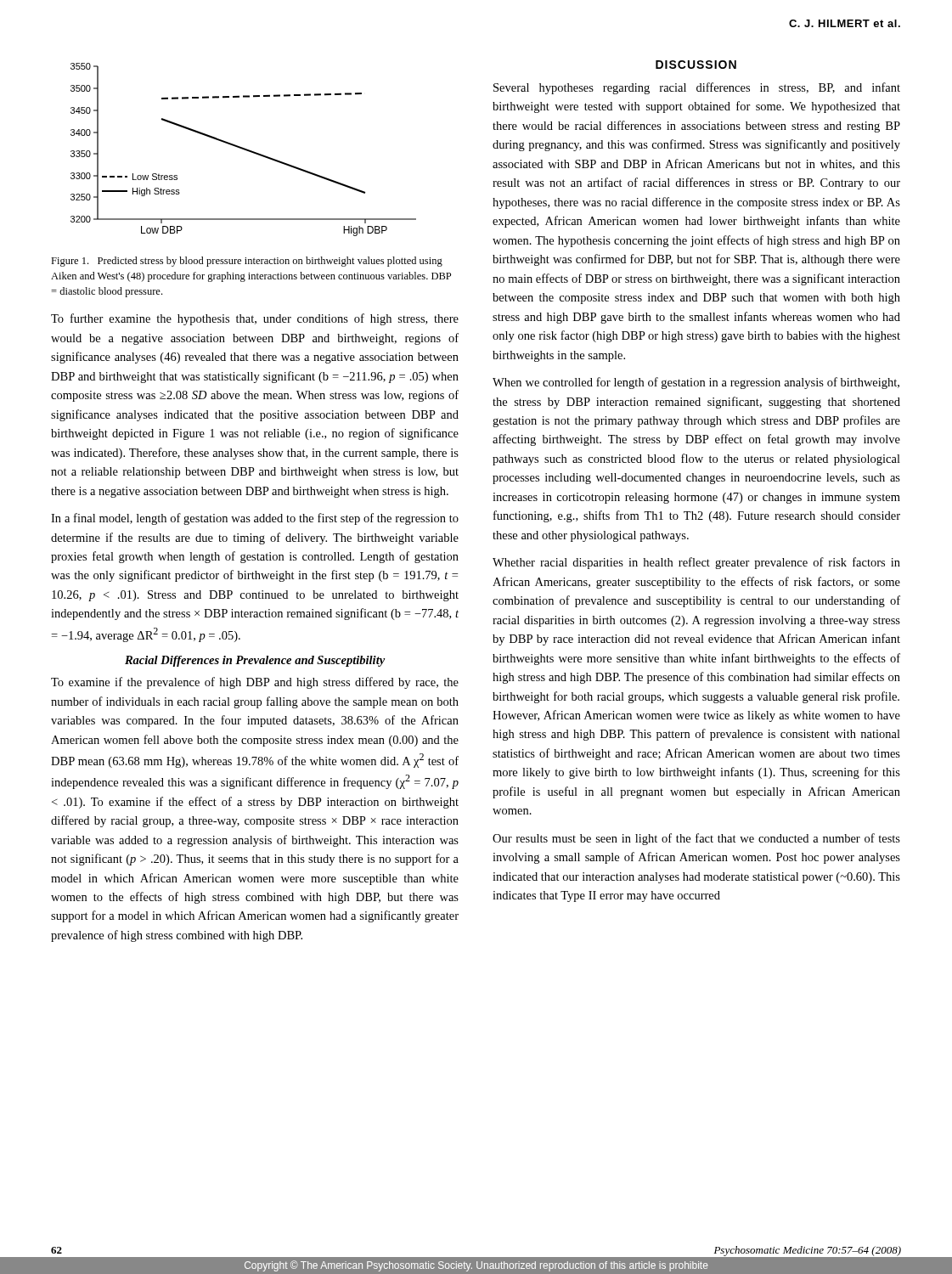Point to the element starting "Several hypotheses regarding racial differences in"
This screenshot has width=952, height=1274.
click(696, 221)
